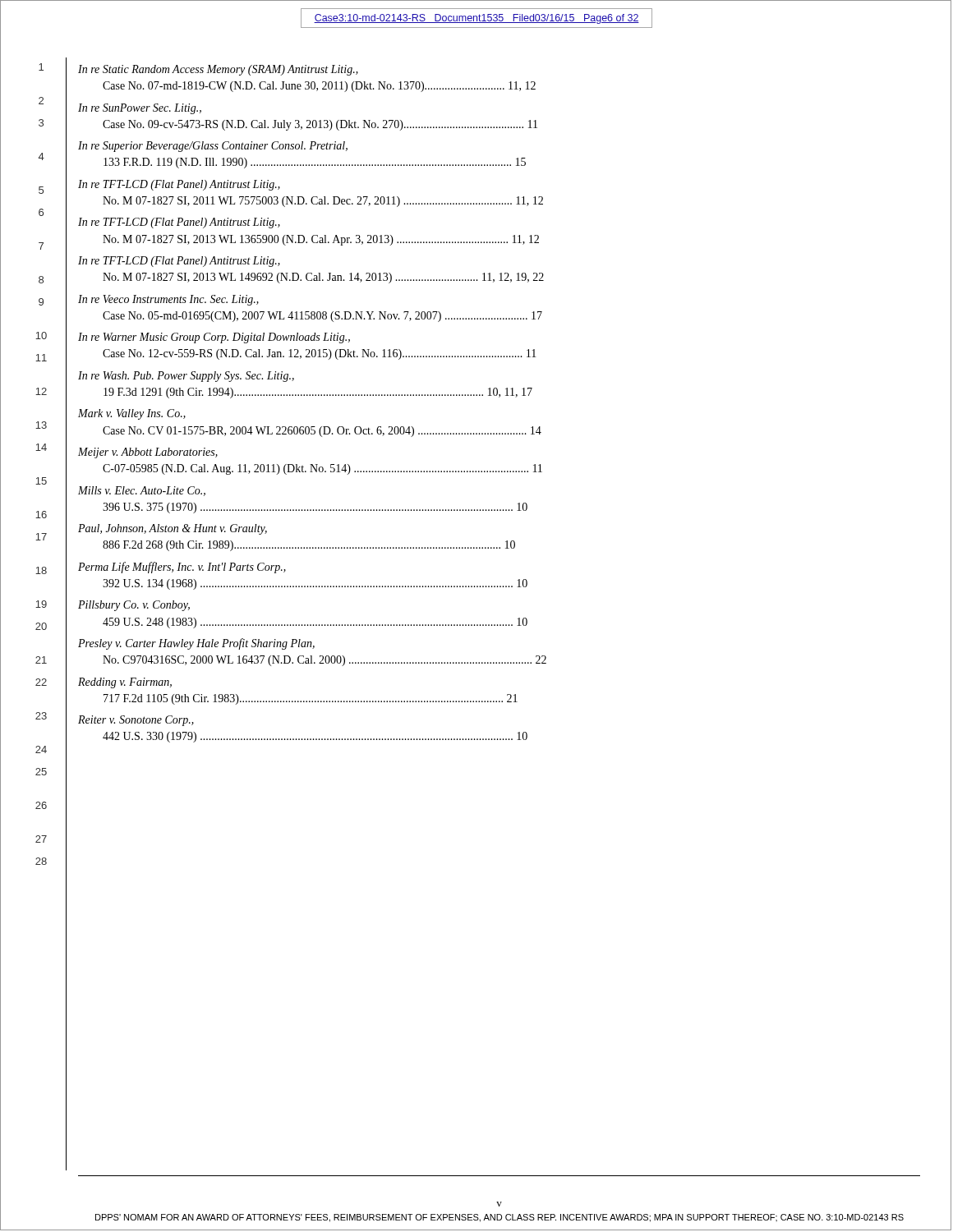Point to the block beginning "Pillsbury Co. v. Conboy, 459 U.S. 248"
Image resolution: width=953 pixels, height=1232 pixels.
499,614
